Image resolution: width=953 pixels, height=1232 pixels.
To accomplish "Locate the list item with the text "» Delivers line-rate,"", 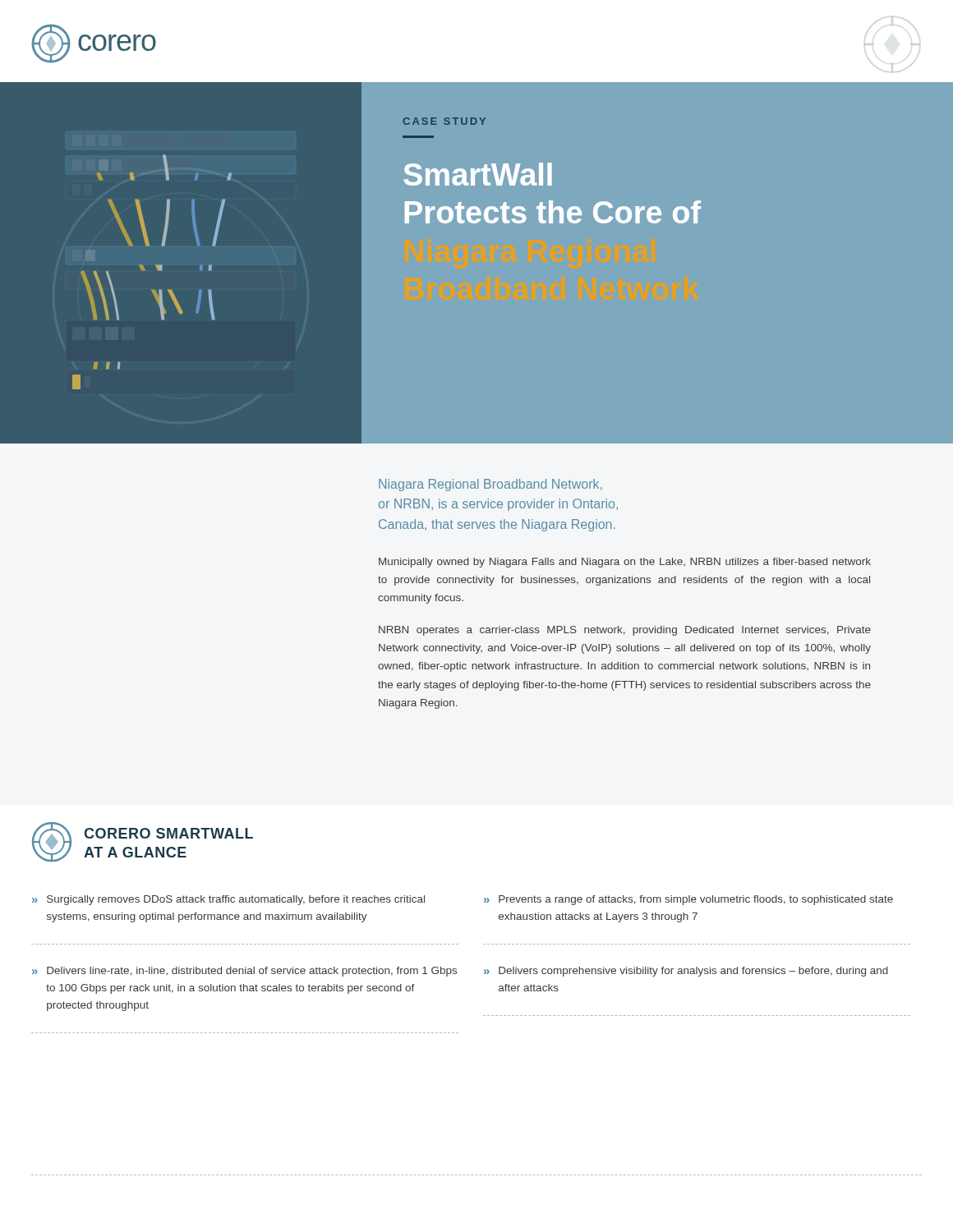I will (x=245, y=988).
